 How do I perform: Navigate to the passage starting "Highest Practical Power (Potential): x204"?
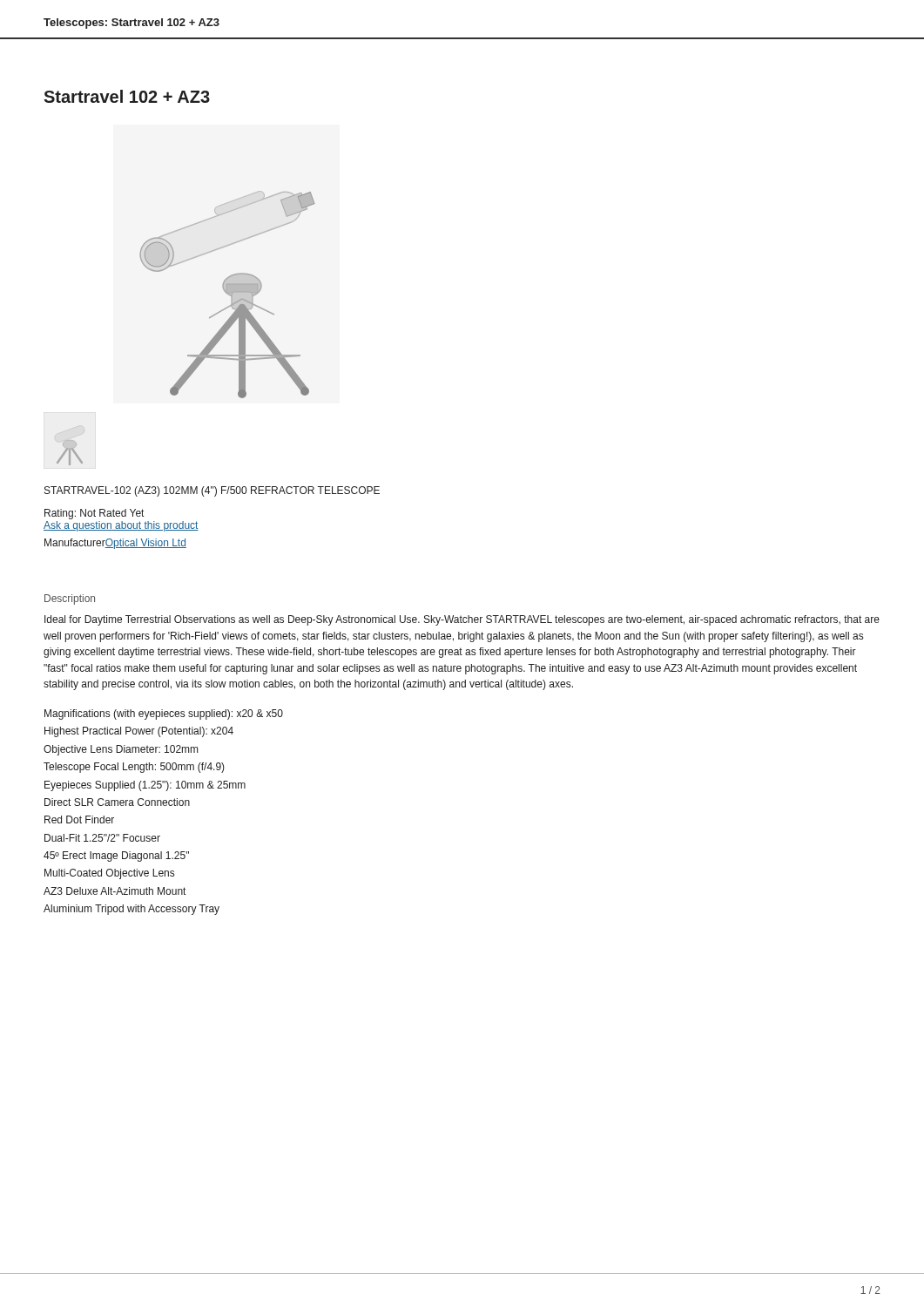(139, 731)
